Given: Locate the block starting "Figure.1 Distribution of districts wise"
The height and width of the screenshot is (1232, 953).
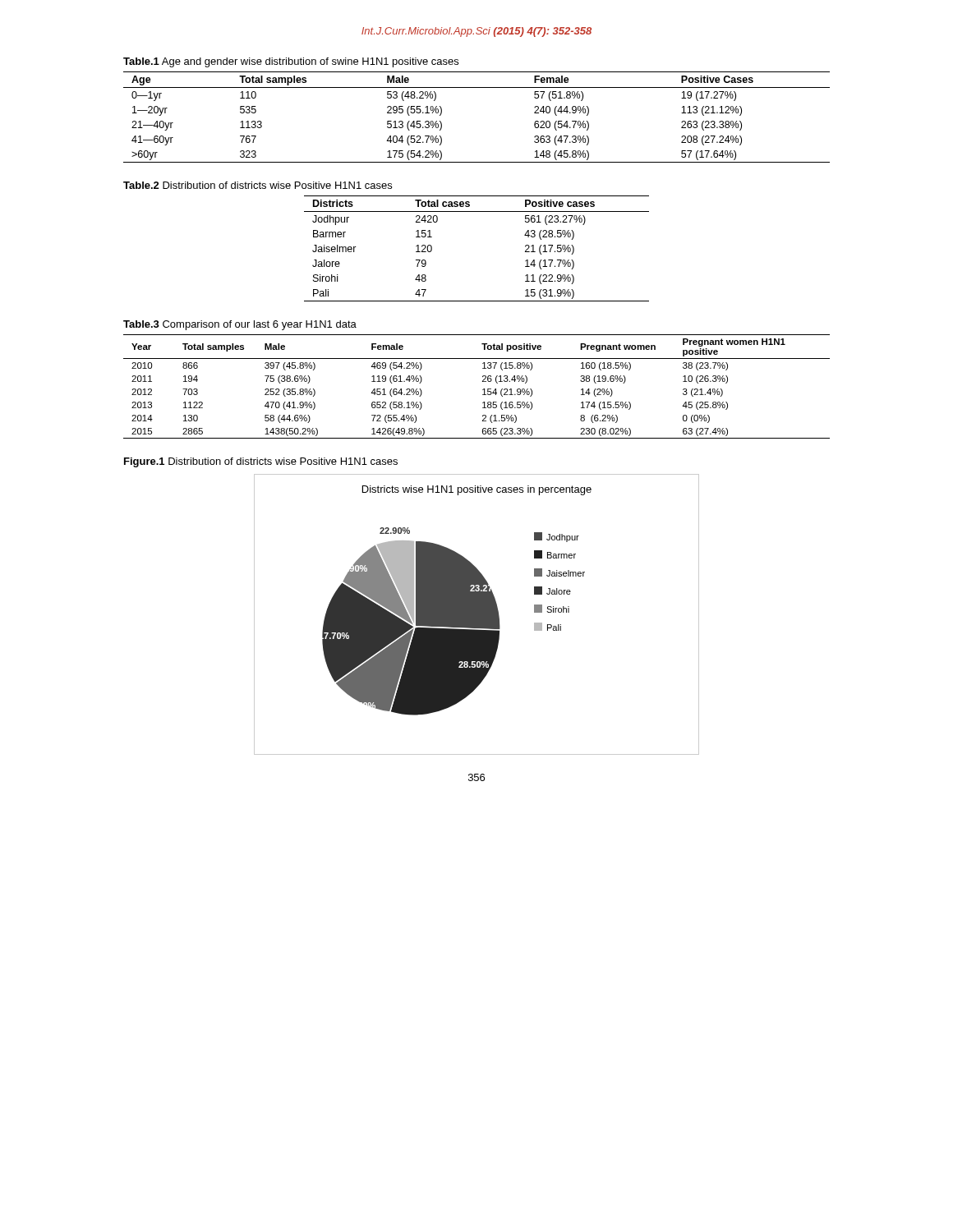Looking at the screenshot, I should tap(261, 461).
